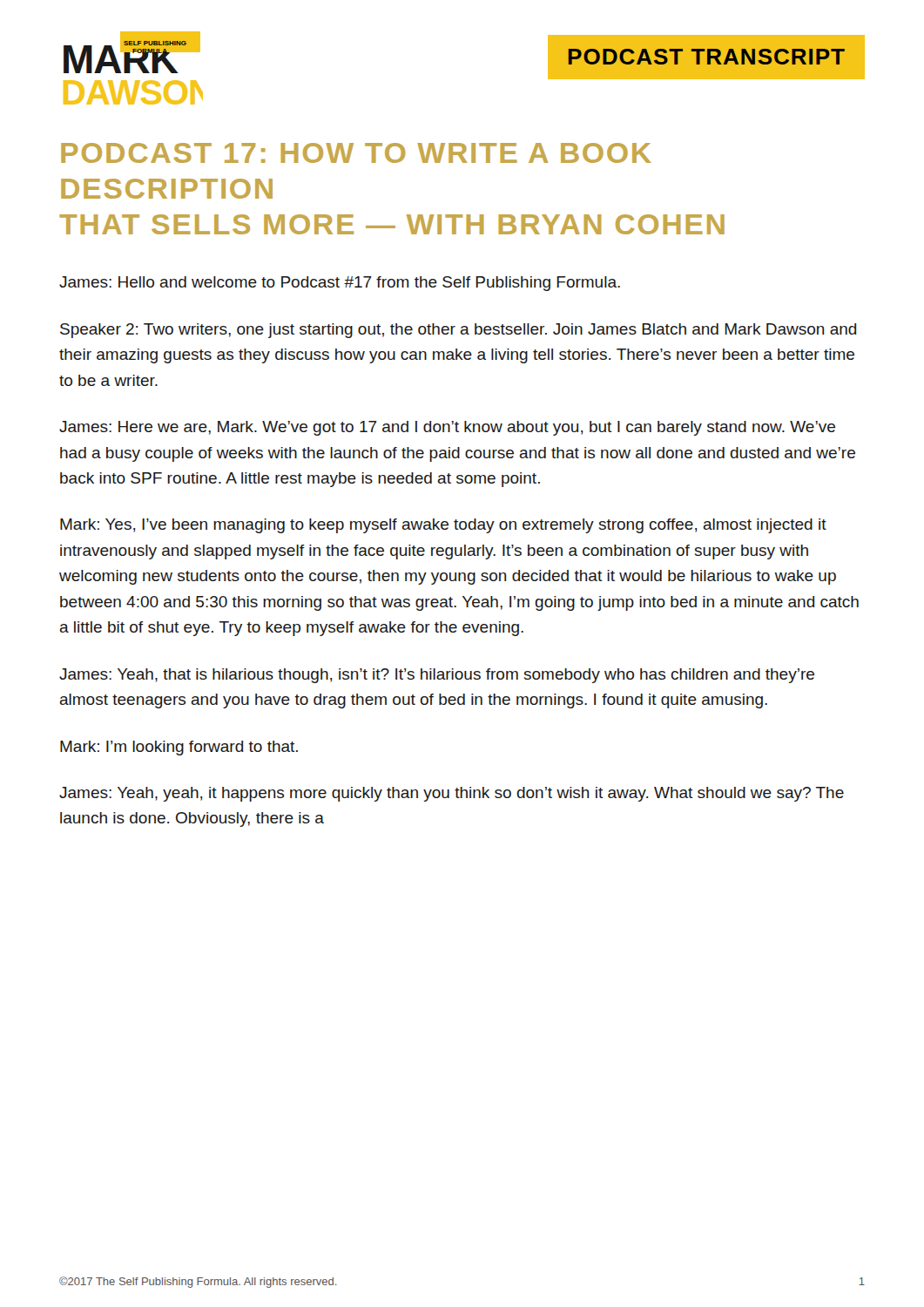Click on the passage starting "James: Yeah, that is hilarious though, isn’t"
Image resolution: width=924 pixels, height=1307 pixels.
[437, 687]
